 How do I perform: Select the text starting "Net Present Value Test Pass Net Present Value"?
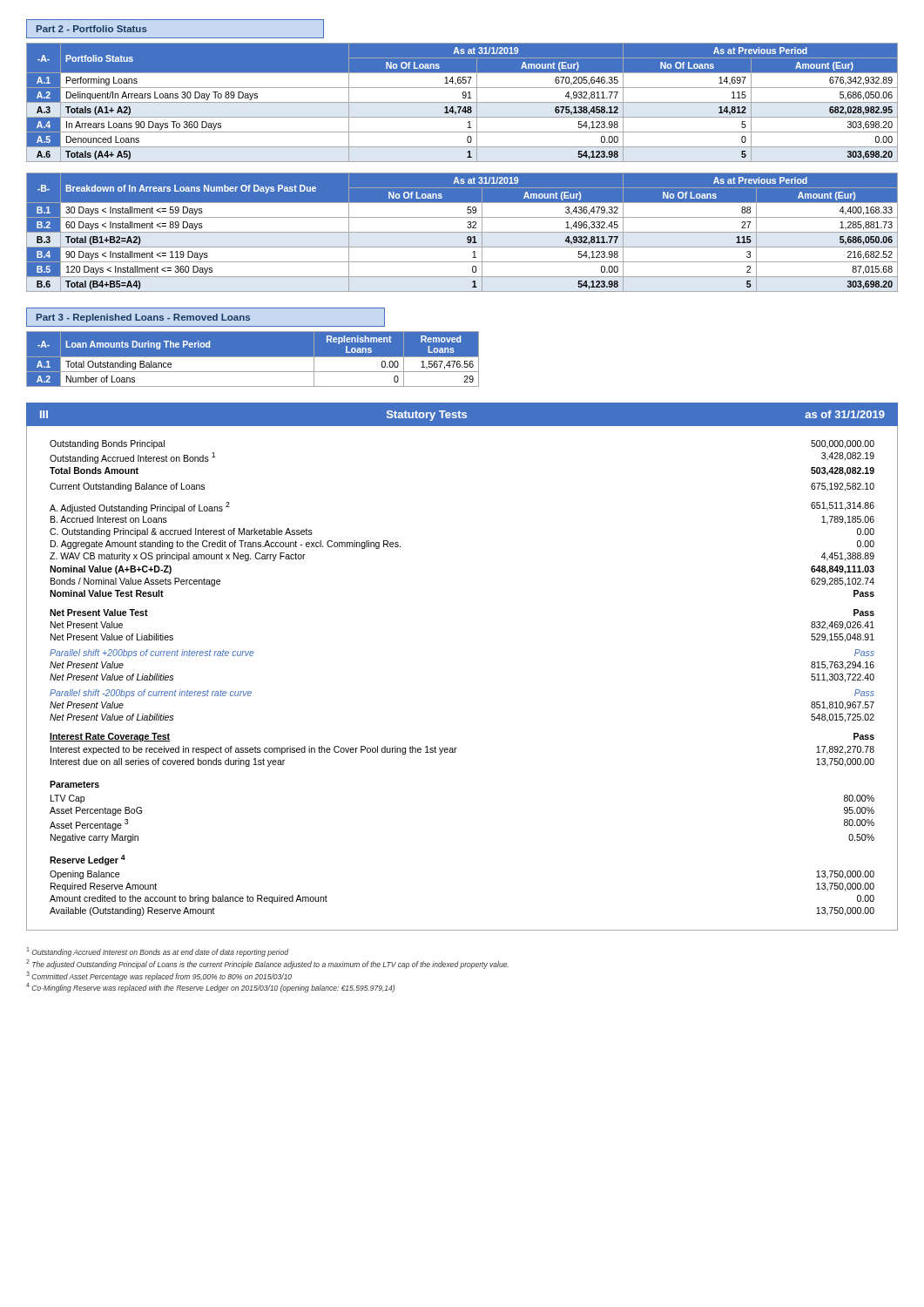tap(96, 612)
